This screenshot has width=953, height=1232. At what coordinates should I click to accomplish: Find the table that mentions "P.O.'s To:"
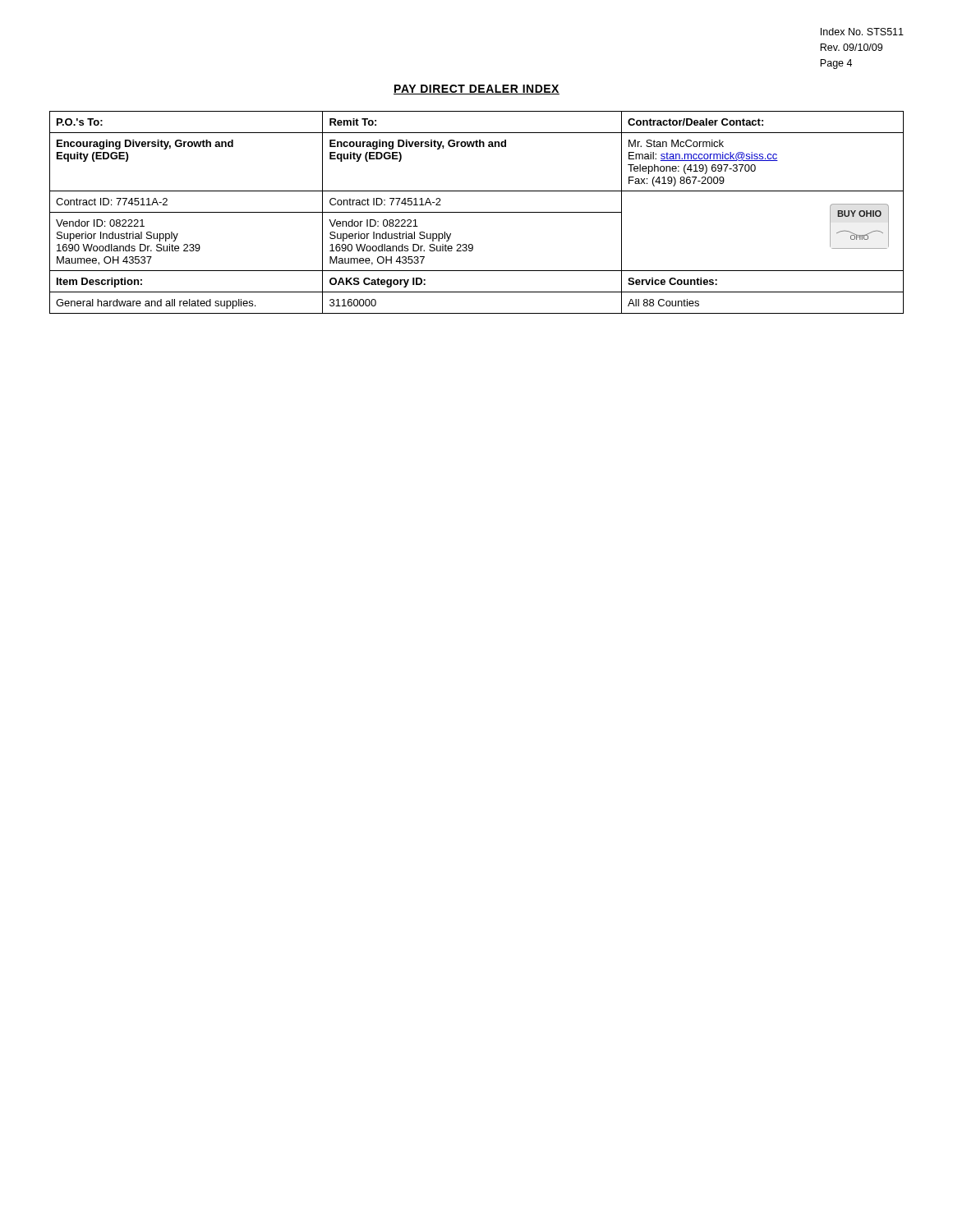click(476, 212)
